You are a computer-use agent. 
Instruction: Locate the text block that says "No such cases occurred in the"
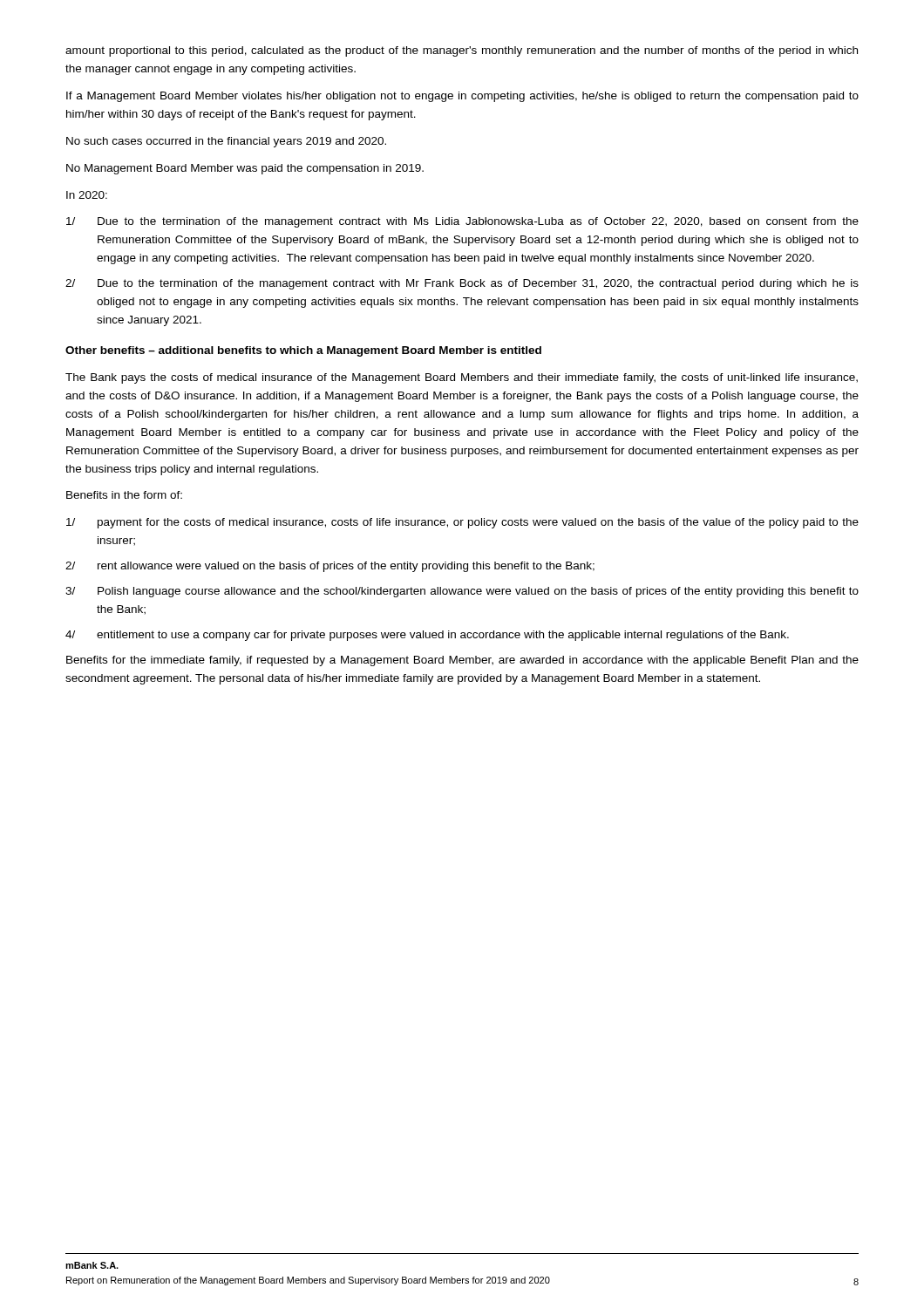(x=226, y=141)
